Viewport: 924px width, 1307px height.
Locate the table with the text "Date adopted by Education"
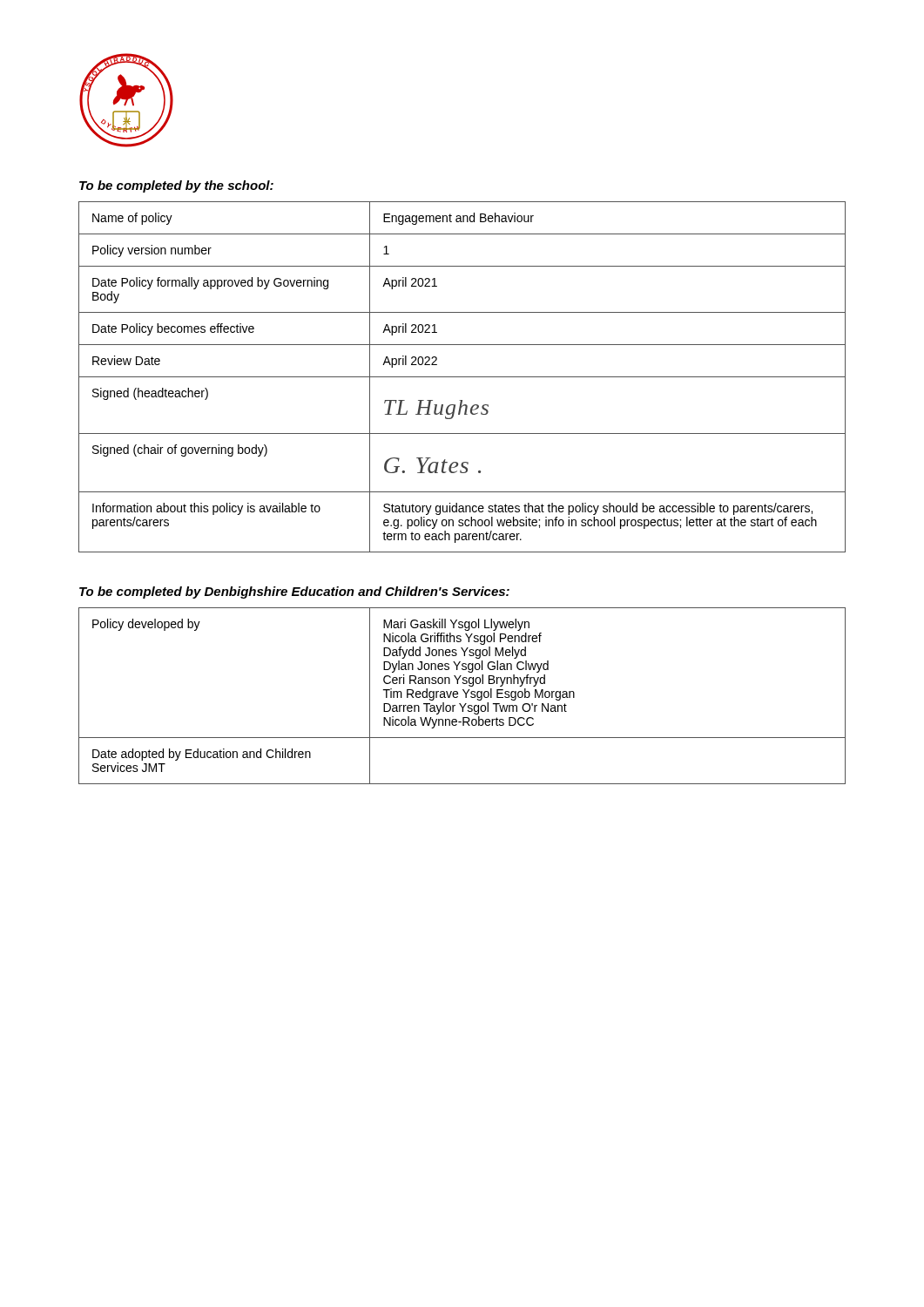[x=462, y=696]
